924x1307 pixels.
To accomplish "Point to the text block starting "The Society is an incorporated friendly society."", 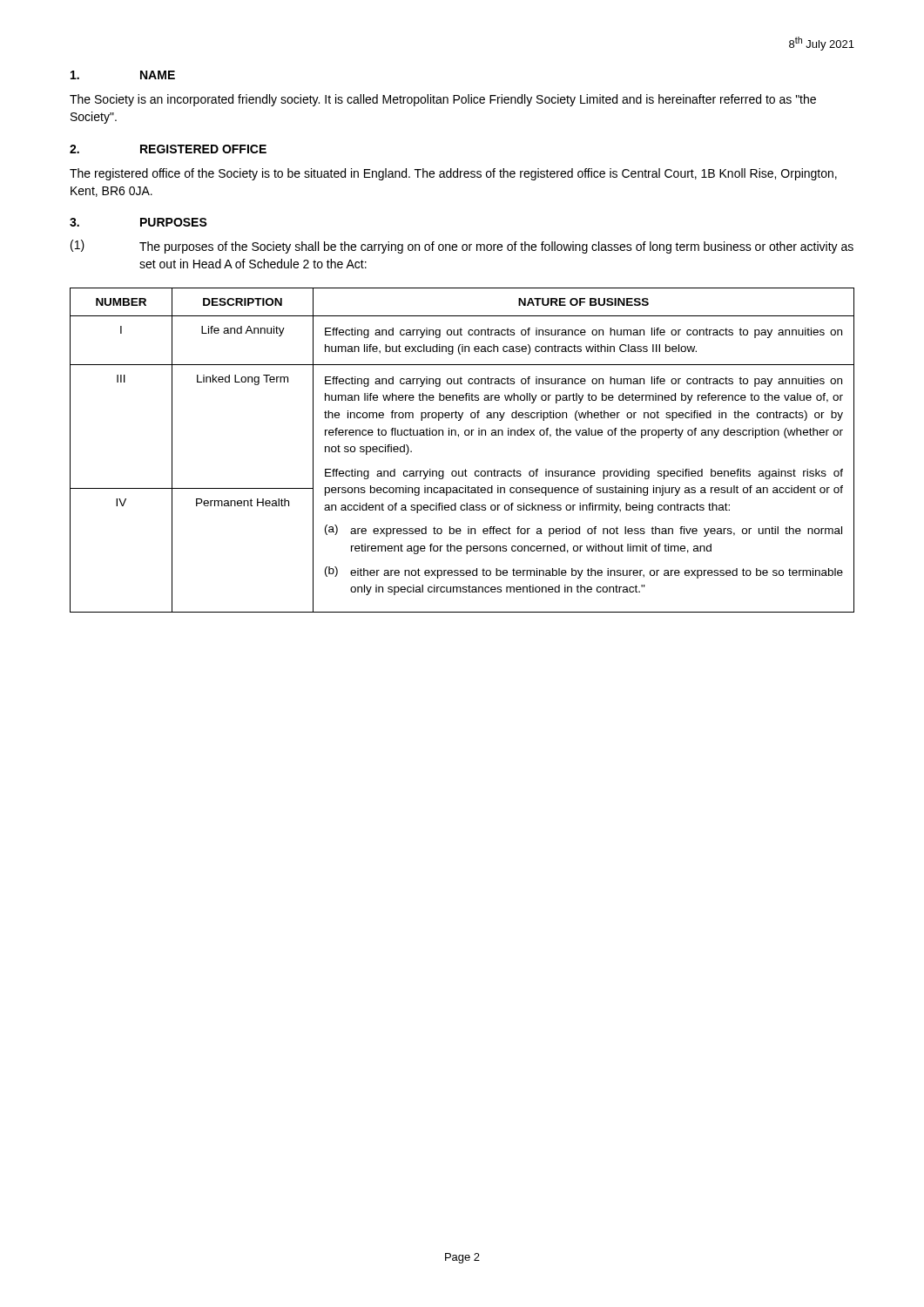I will click(x=443, y=108).
